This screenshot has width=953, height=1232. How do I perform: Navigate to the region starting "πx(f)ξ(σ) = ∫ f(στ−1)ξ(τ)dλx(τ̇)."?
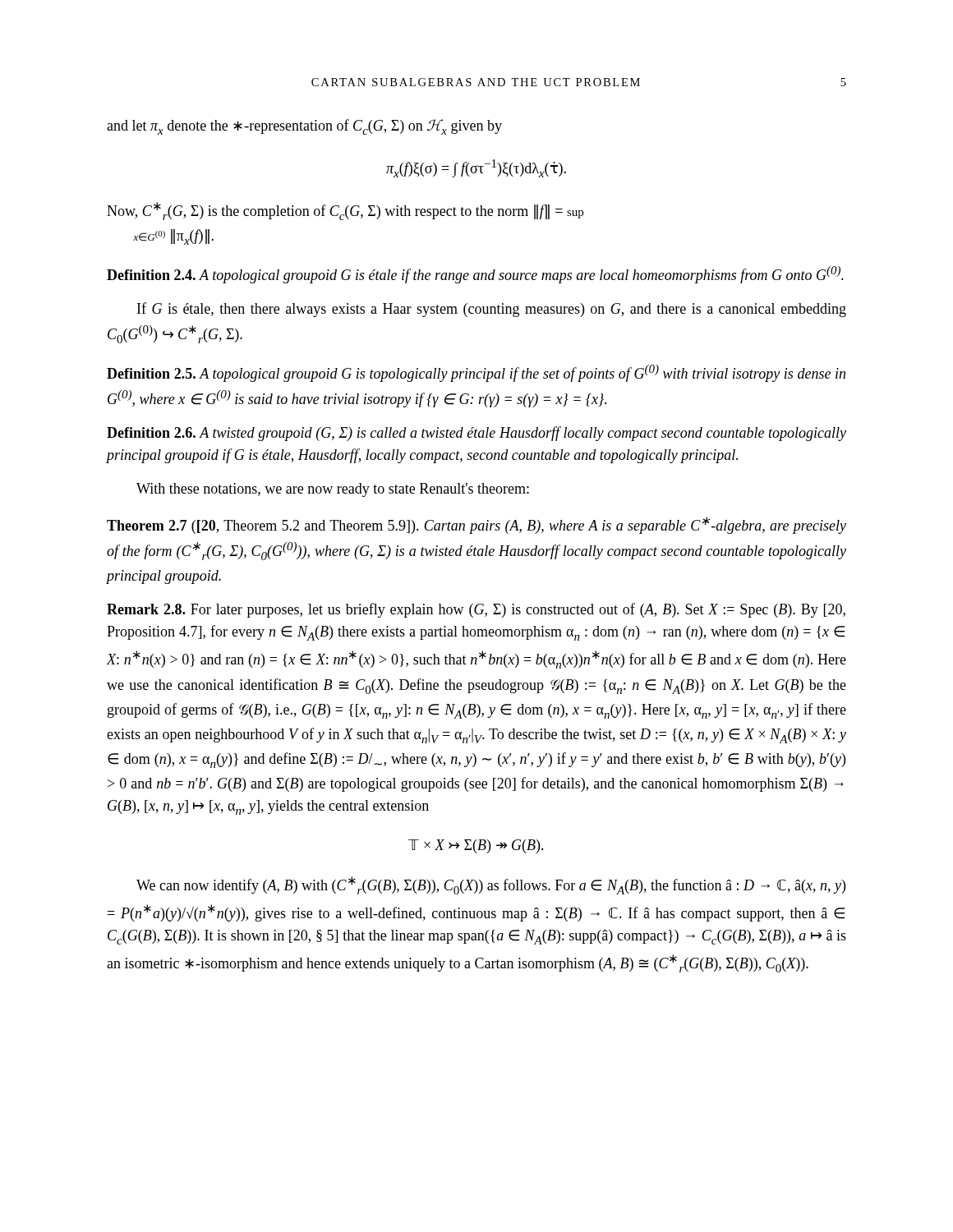click(x=476, y=168)
